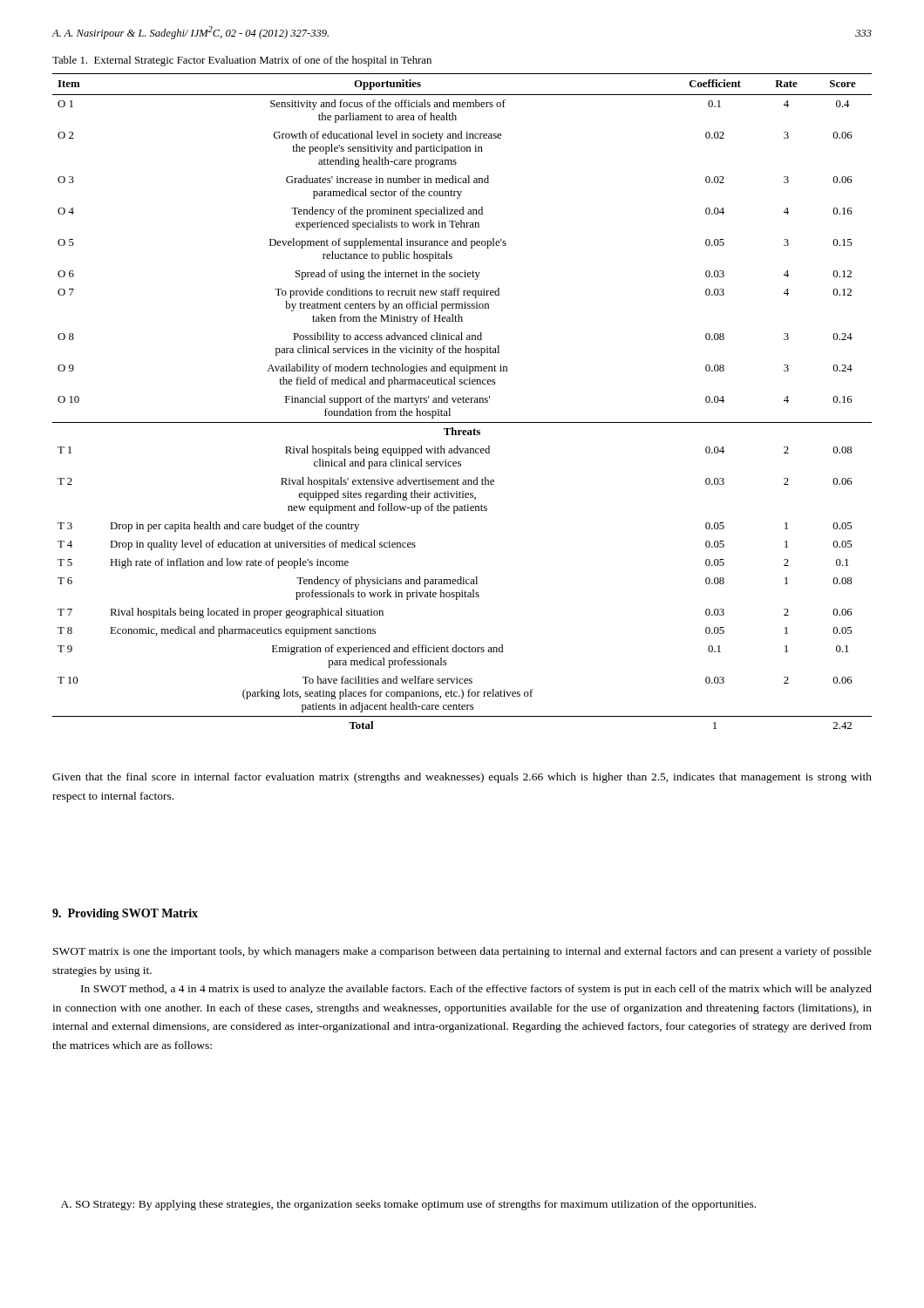Locate the table with the text "Growth of educational"
924x1308 pixels.
462,404
